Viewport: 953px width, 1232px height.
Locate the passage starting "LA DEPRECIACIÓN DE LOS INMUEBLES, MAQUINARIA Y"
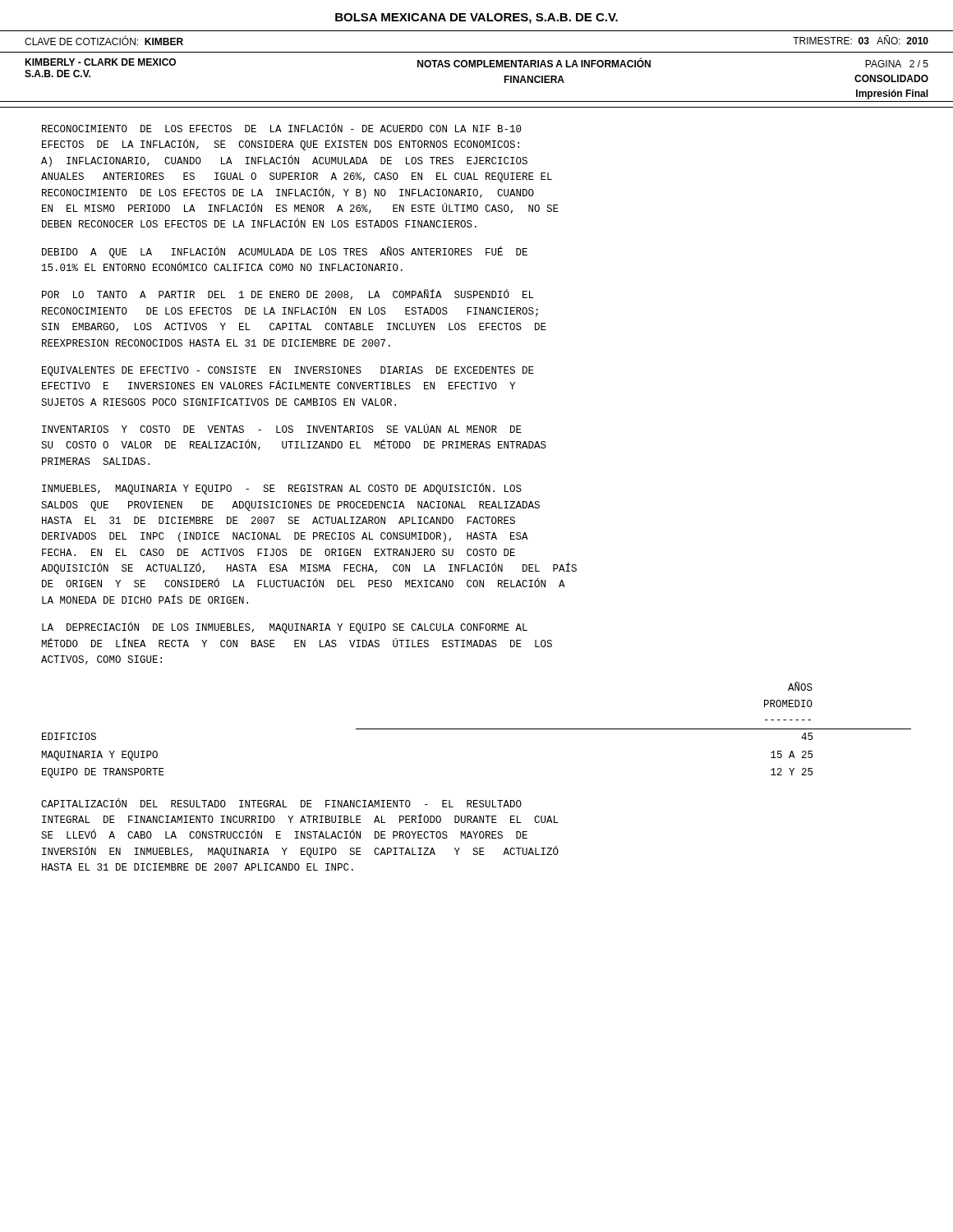pyautogui.click(x=297, y=644)
